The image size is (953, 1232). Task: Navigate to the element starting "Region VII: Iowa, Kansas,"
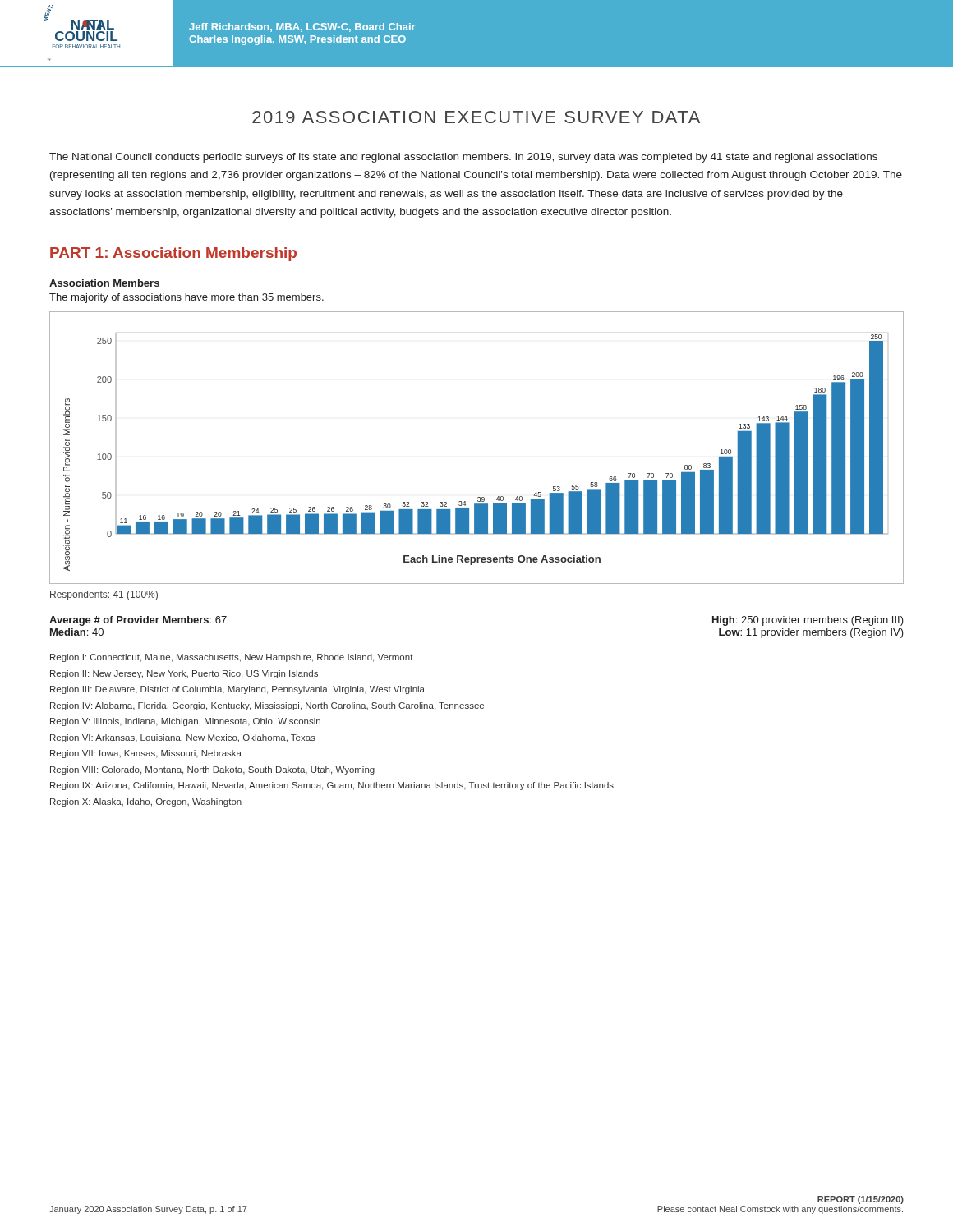coord(145,753)
